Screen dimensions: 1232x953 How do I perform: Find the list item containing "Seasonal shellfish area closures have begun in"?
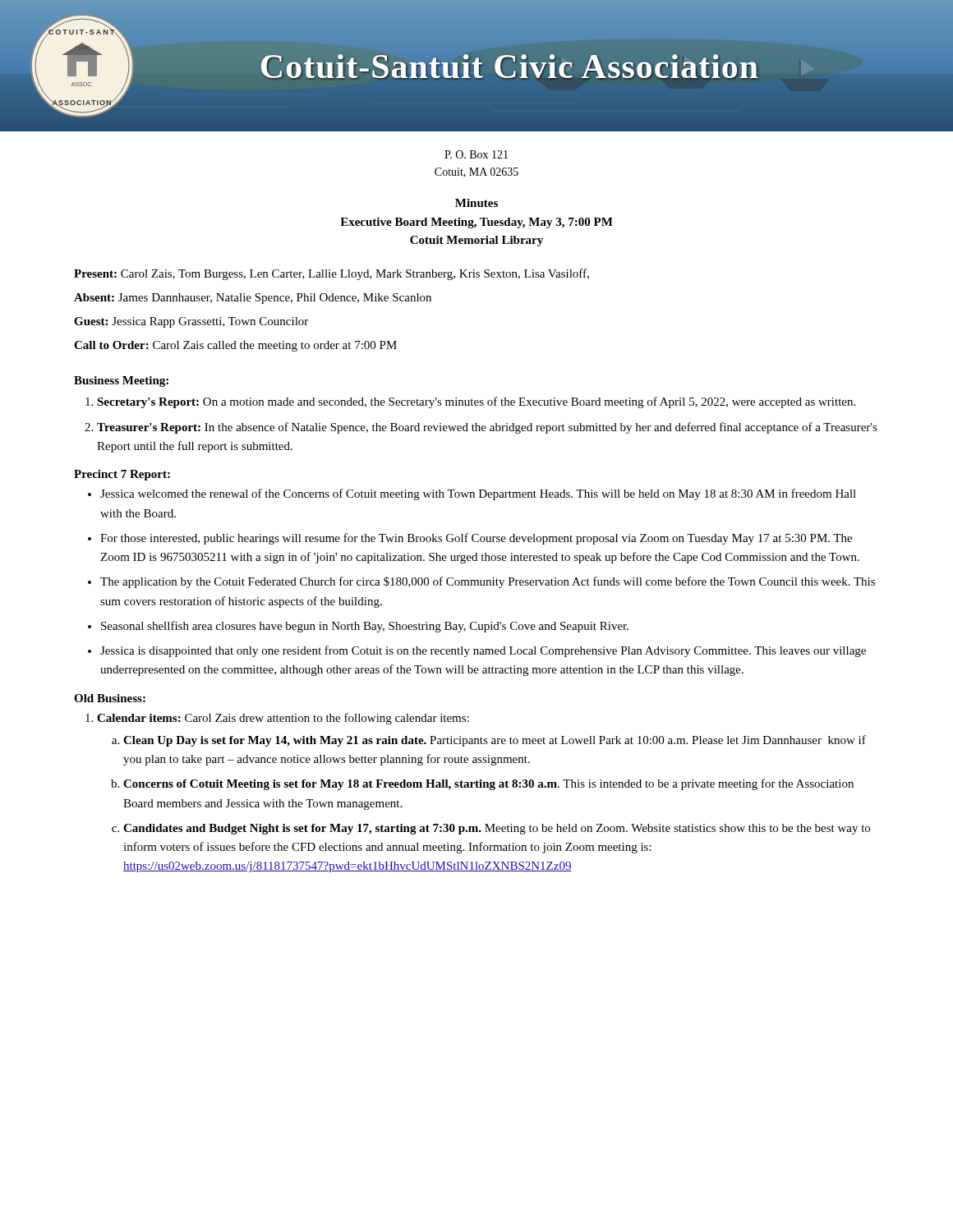[x=365, y=626]
